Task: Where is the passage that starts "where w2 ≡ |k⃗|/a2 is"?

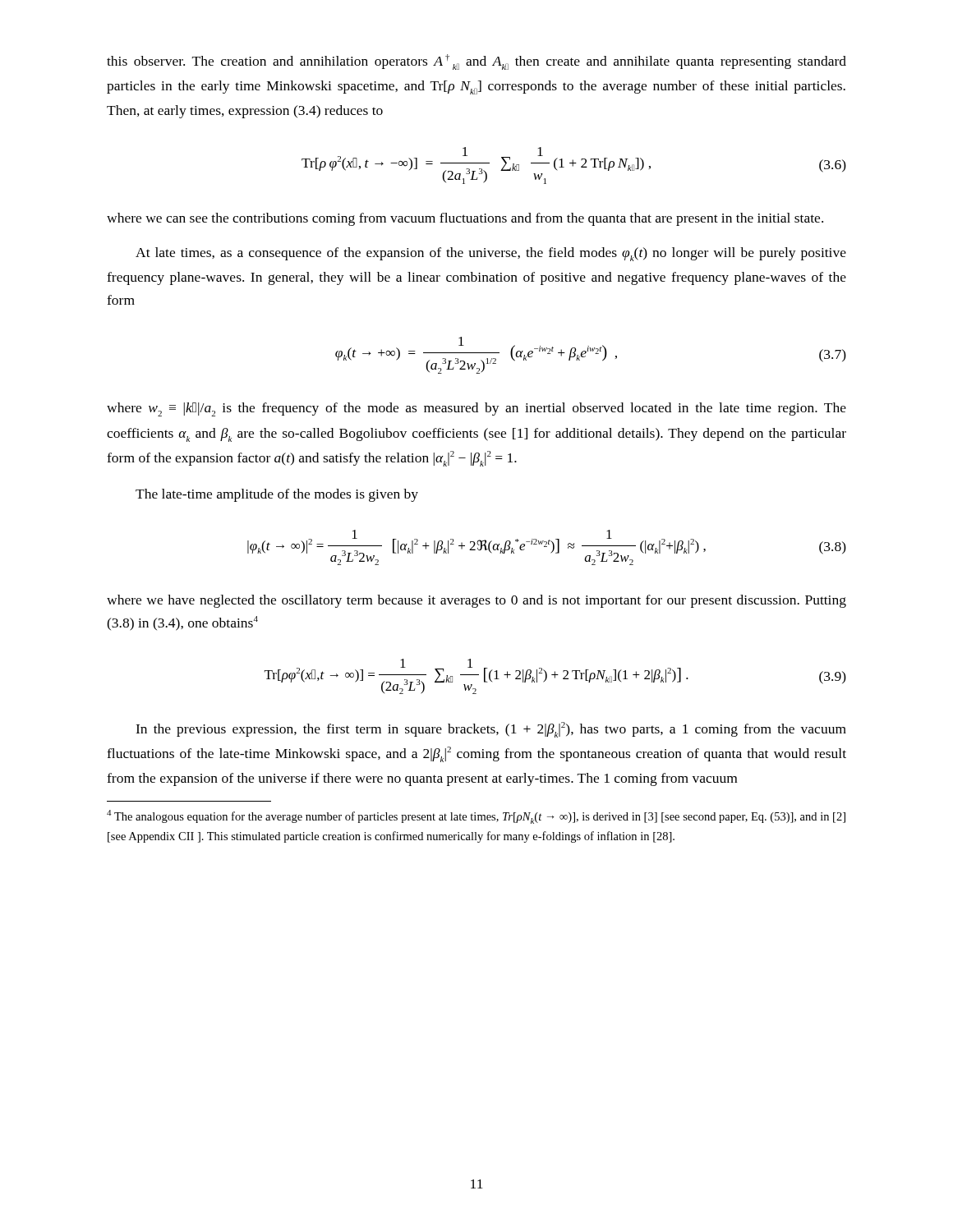Action: pyautogui.click(x=476, y=433)
